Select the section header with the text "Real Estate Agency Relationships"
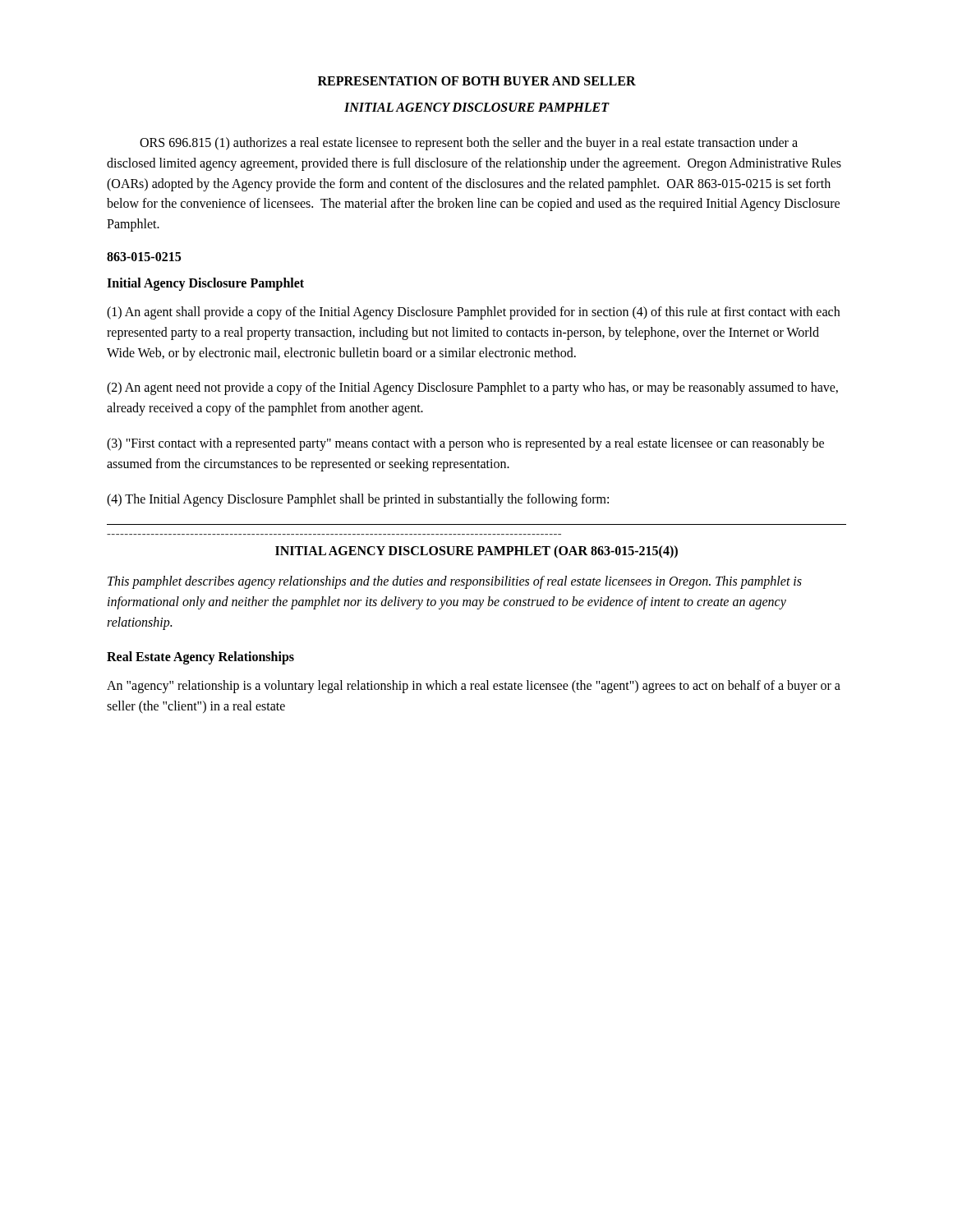 click(x=200, y=656)
